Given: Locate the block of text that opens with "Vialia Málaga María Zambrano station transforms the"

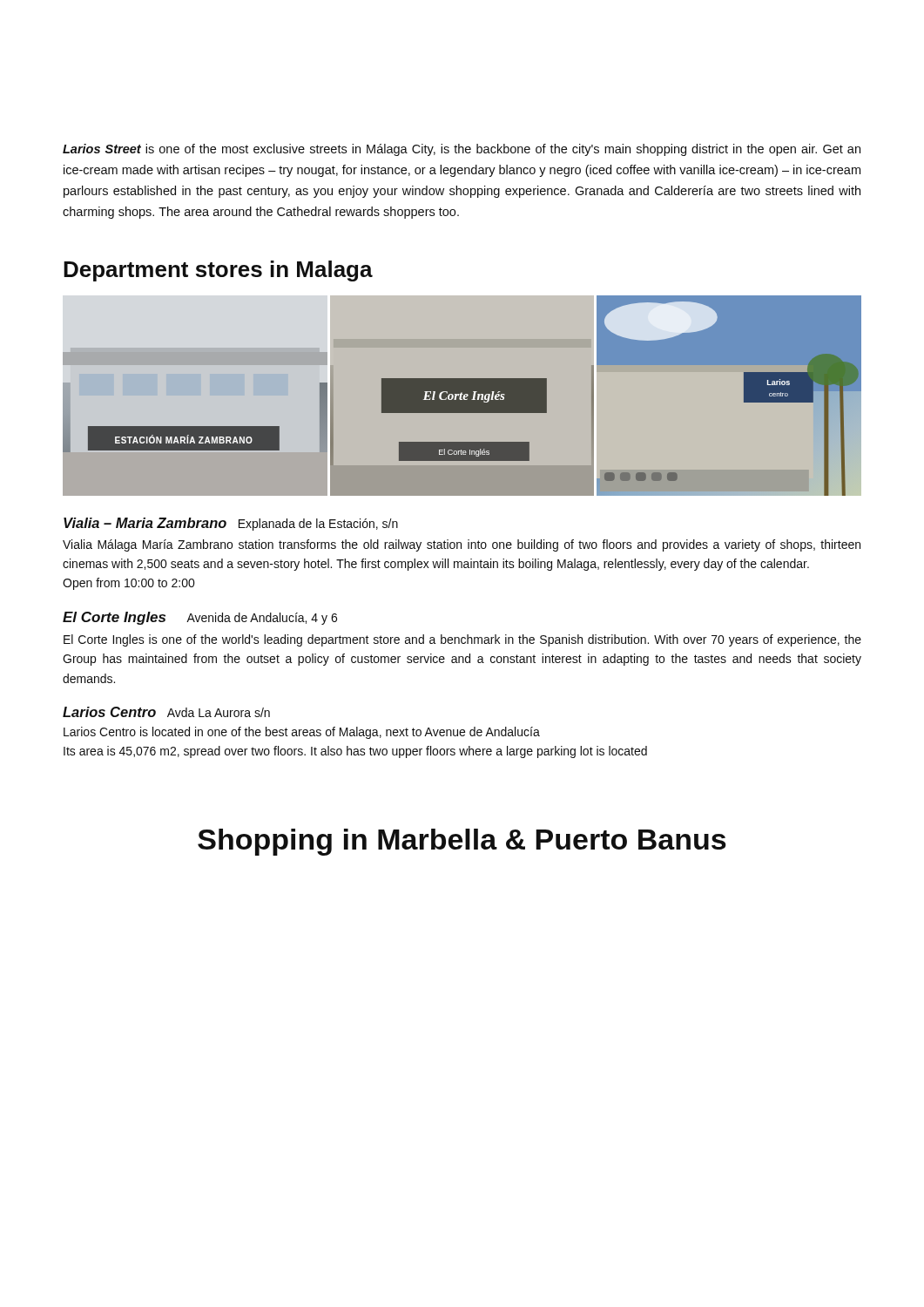Looking at the screenshot, I should click(x=462, y=564).
